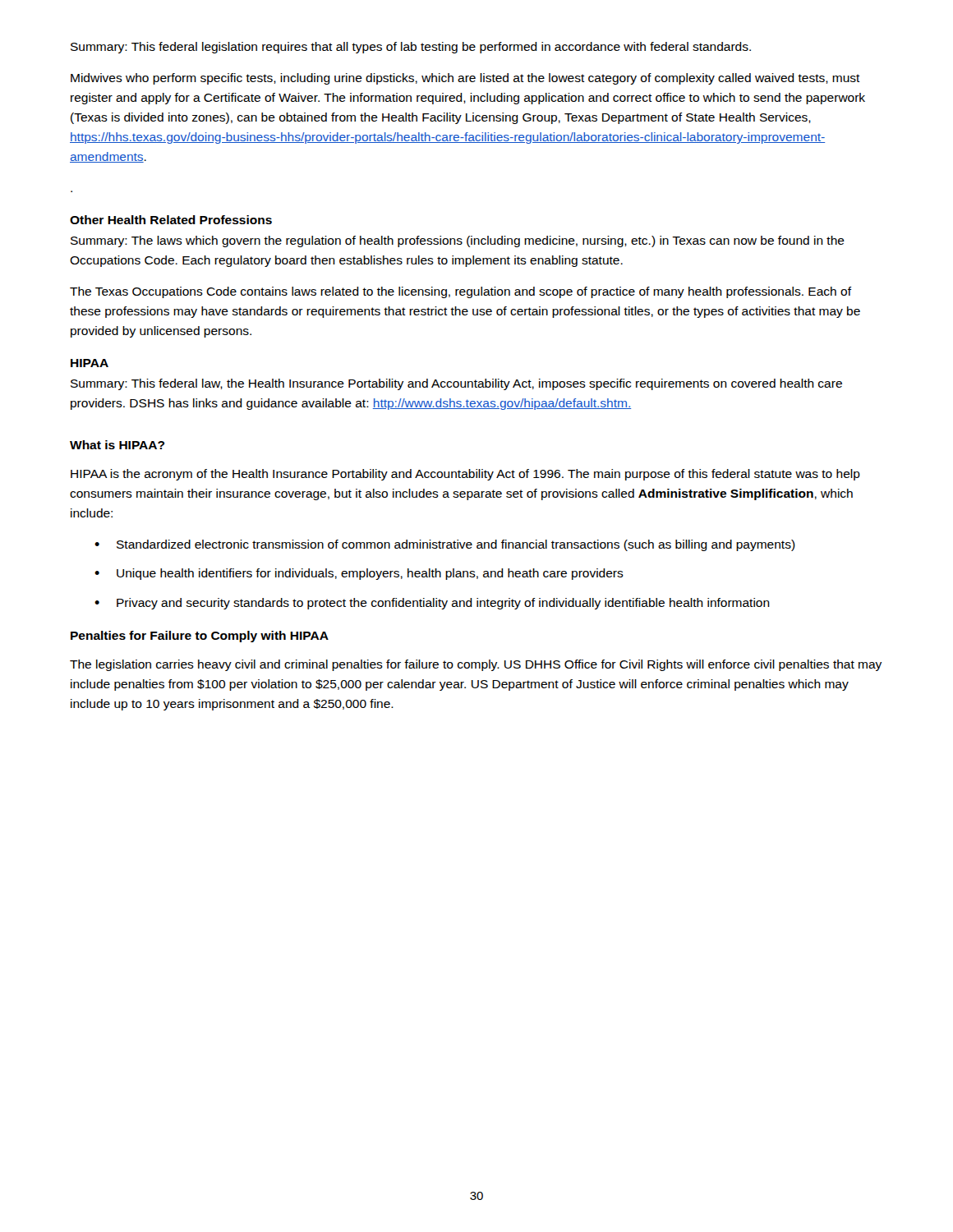953x1232 pixels.
Task: Select the passage starting "• Standardized electronic transmission of"
Action: tap(445, 545)
